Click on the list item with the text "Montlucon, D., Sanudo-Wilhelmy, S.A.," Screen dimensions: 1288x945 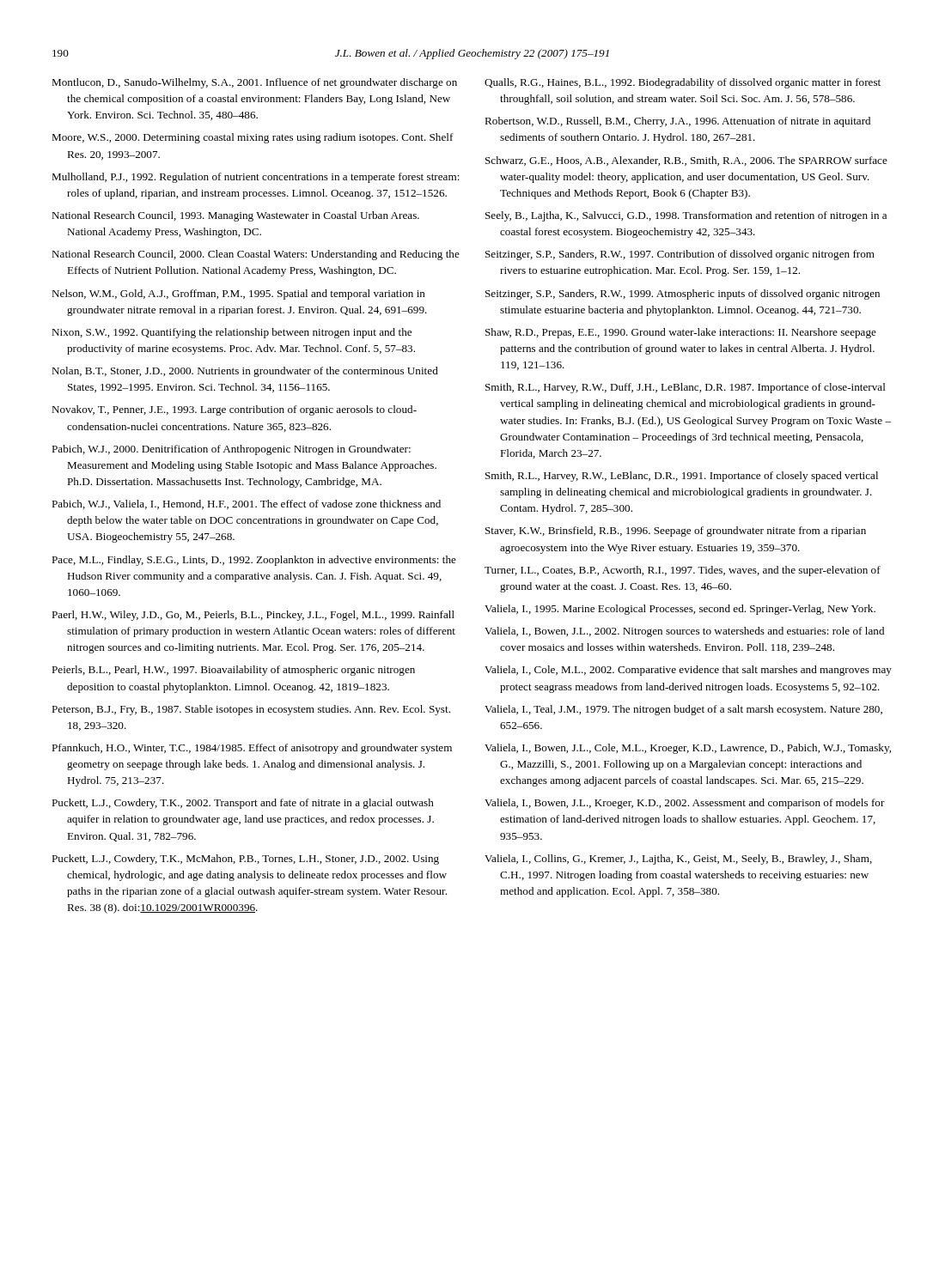click(x=254, y=98)
